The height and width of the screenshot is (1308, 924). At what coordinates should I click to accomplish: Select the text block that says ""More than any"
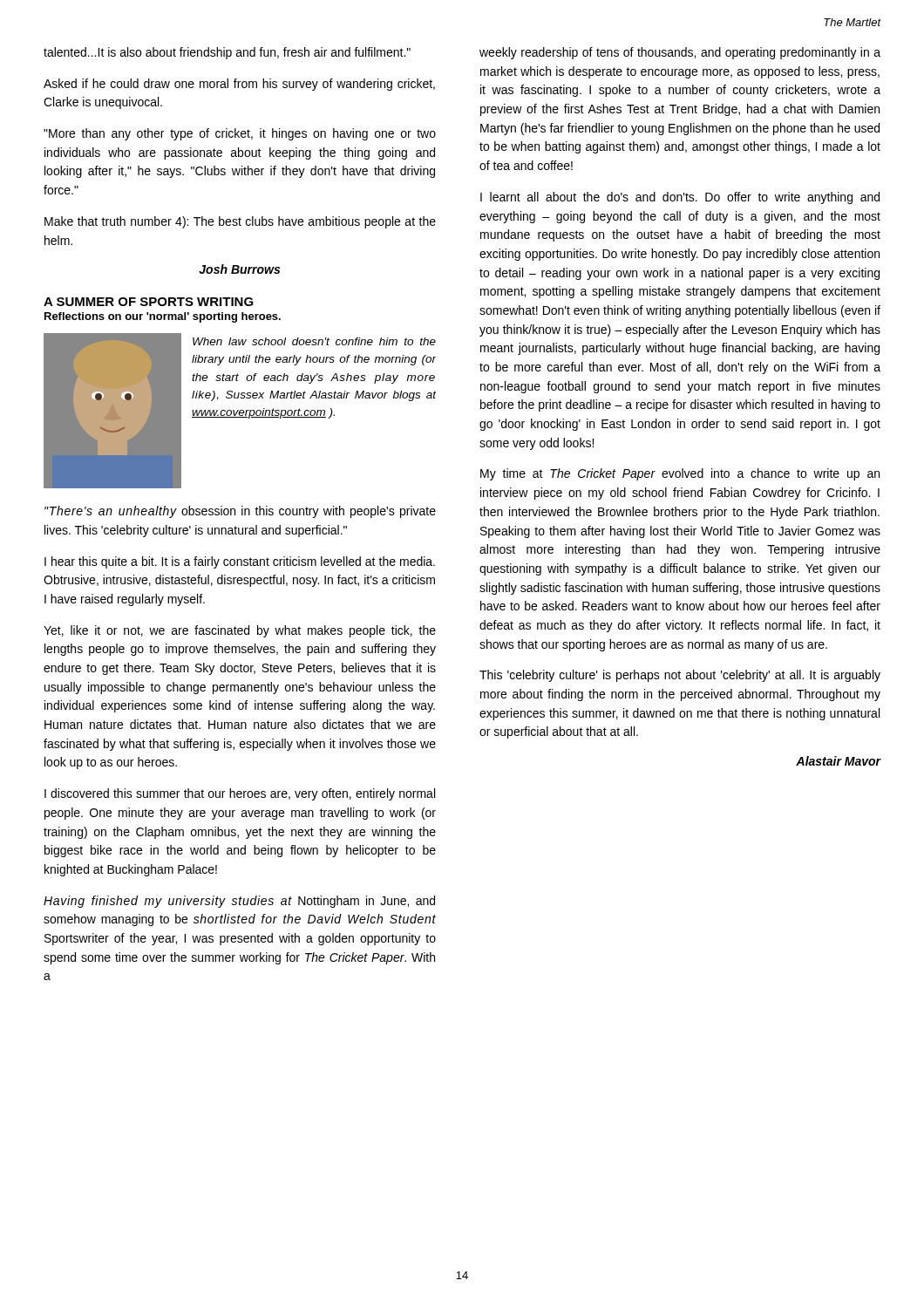coord(240,162)
